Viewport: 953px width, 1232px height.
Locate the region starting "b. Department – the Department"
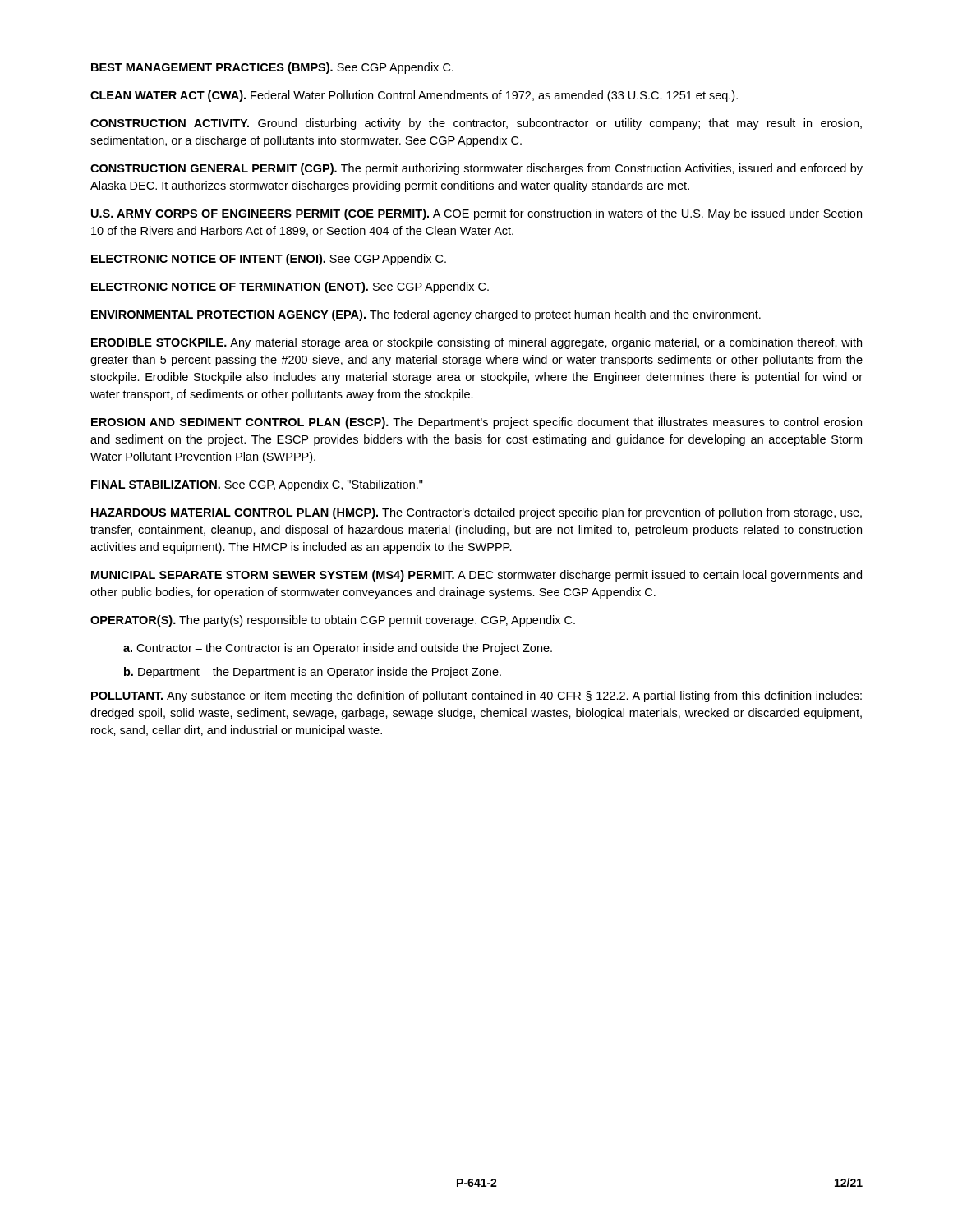[x=313, y=672]
